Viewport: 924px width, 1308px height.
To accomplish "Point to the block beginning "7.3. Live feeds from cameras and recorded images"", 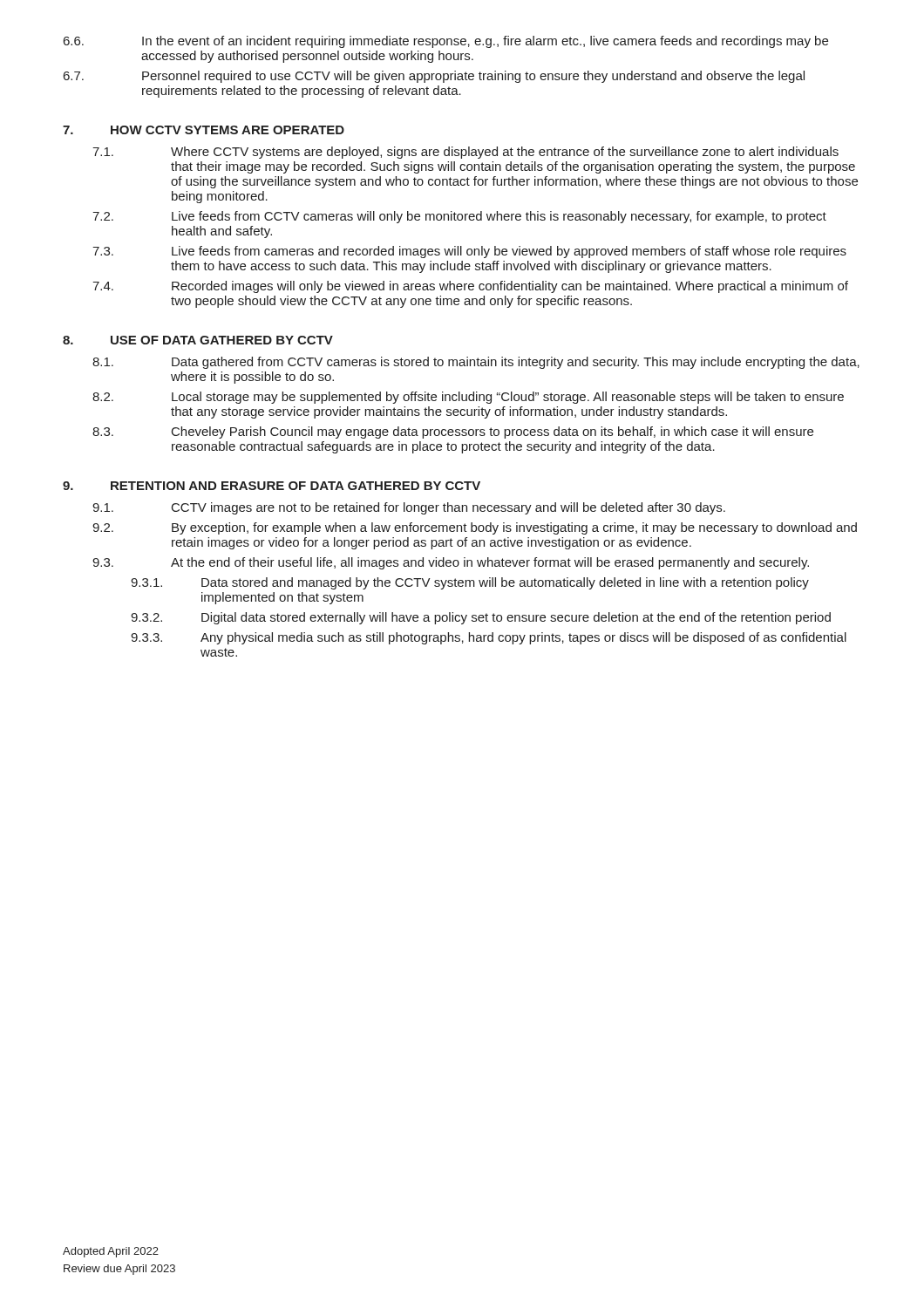I will point(477,258).
